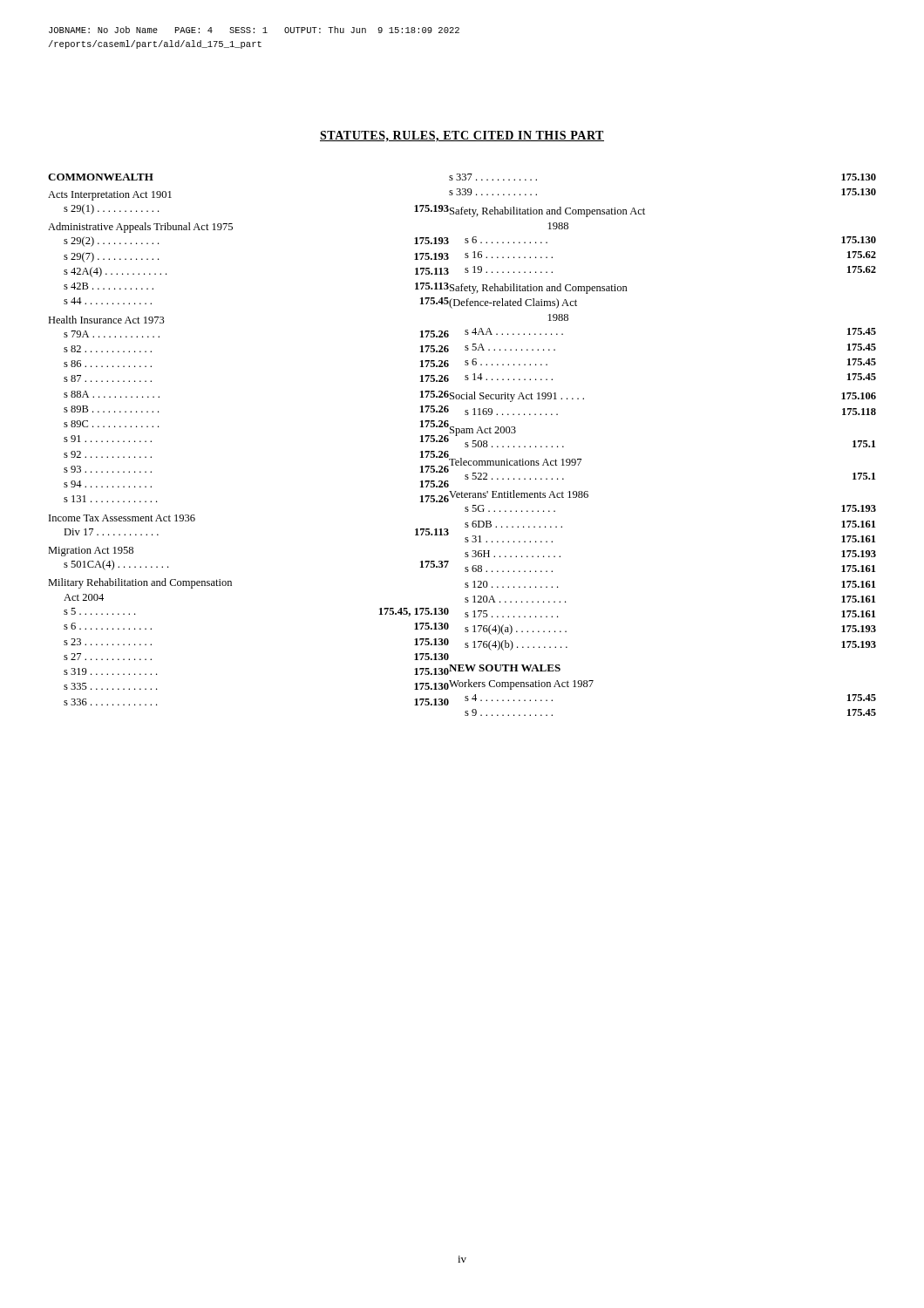Point to "STATUTES, RULES, ETC CITED IN THIS PART"

pyautogui.click(x=462, y=136)
